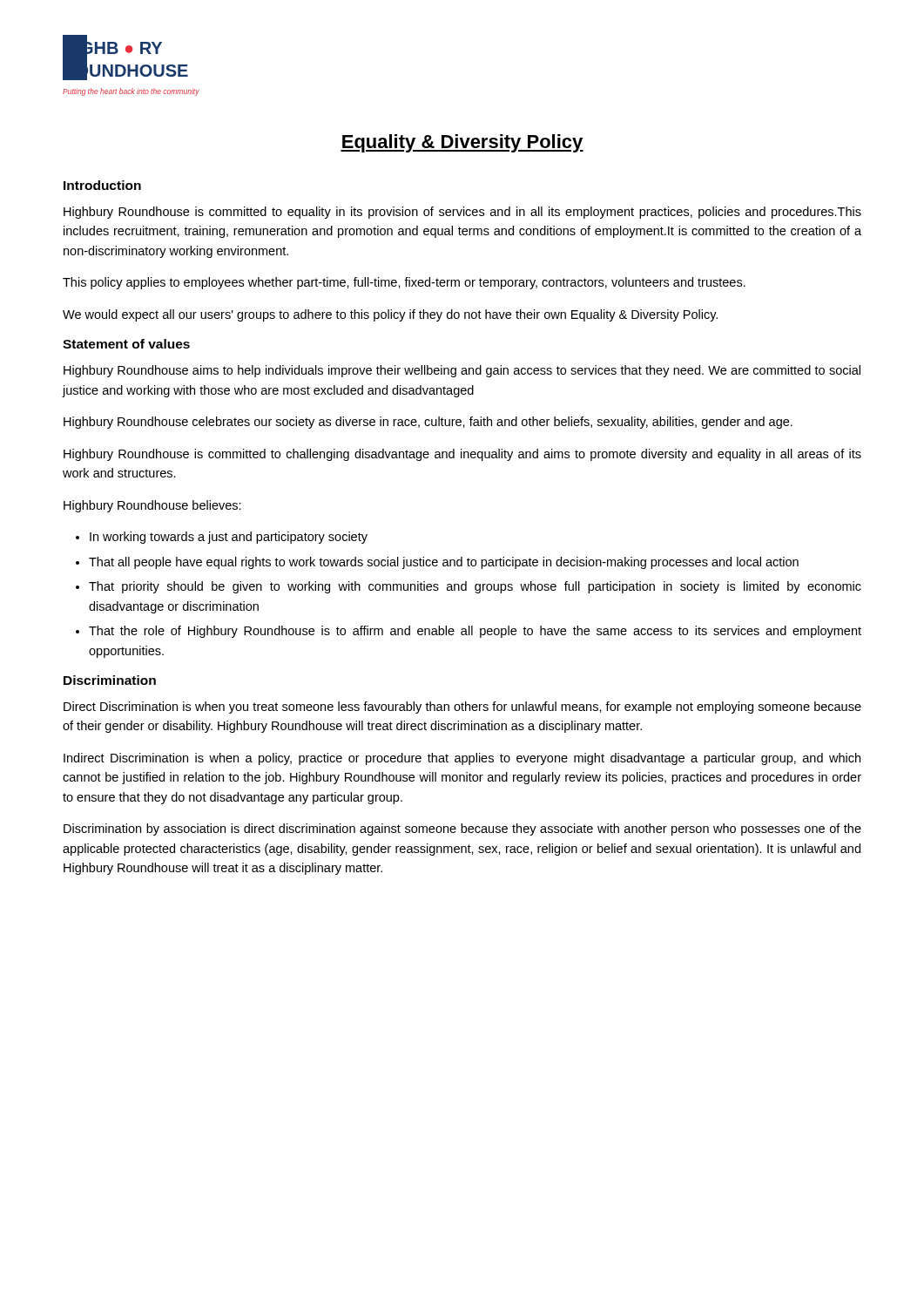Viewport: 924px width, 1307px height.
Task: Find the region starting "Direct Discrimination is when"
Action: pos(462,716)
